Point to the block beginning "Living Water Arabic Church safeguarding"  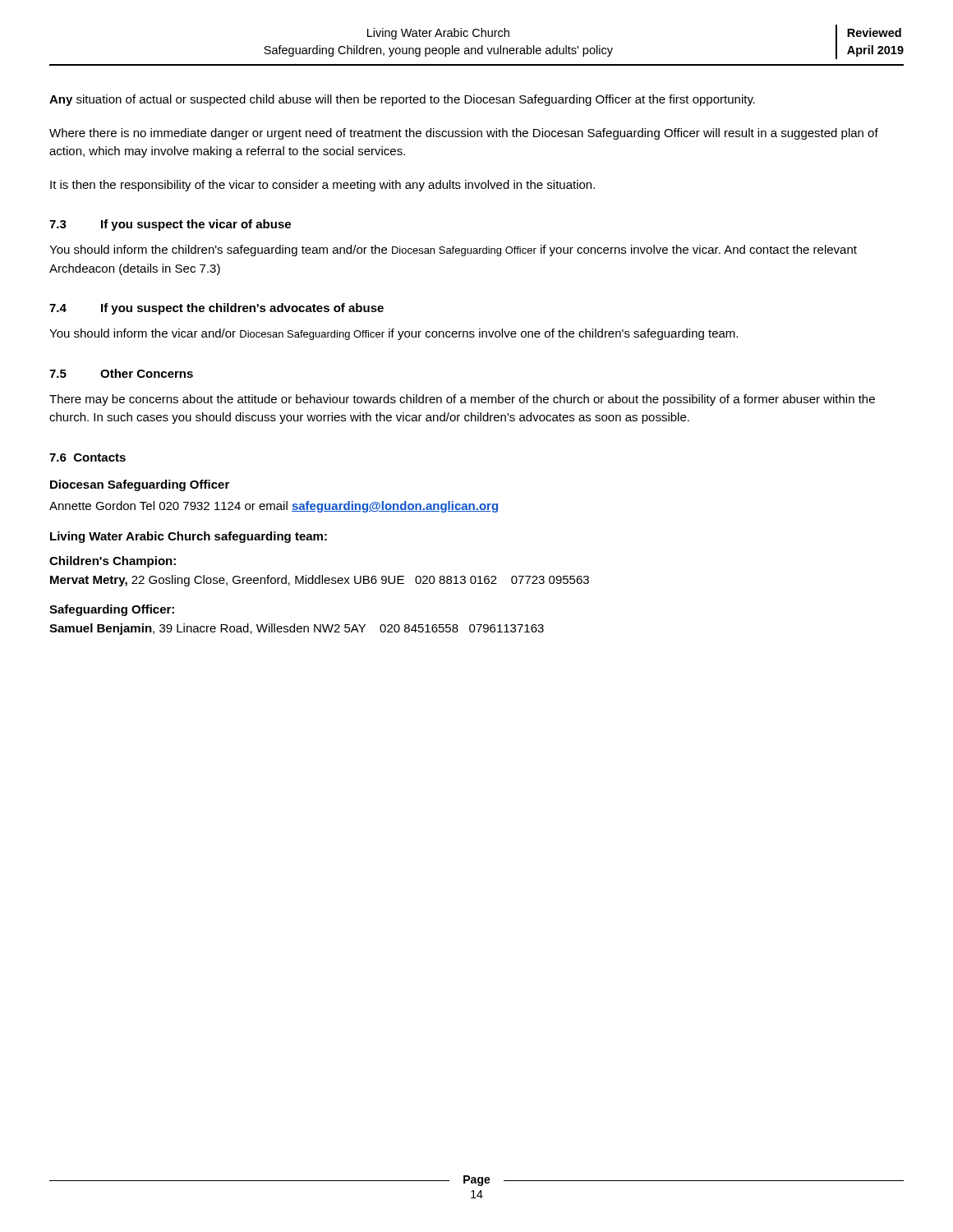[x=189, y=535]
